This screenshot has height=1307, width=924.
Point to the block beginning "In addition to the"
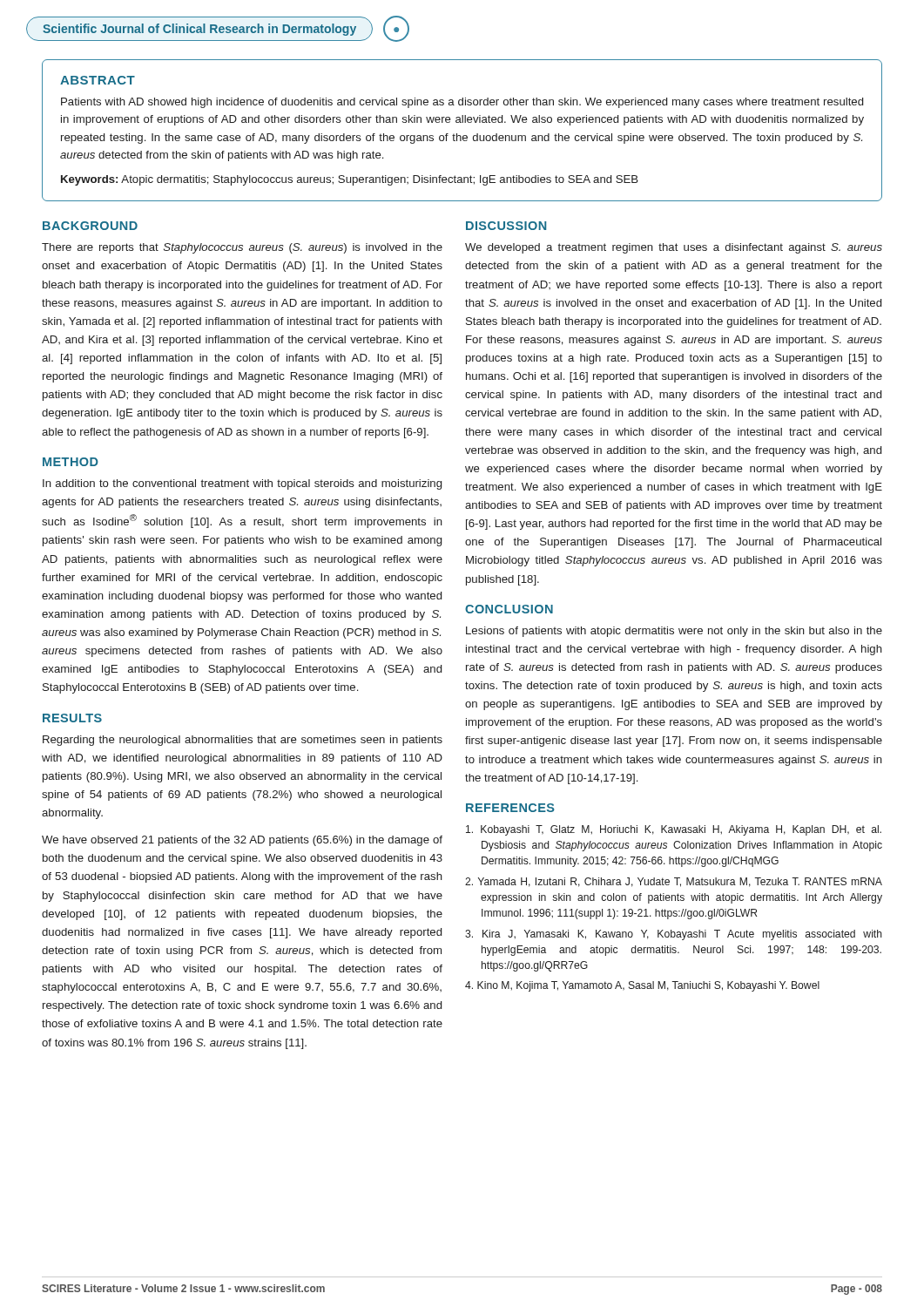pos(242,585)
